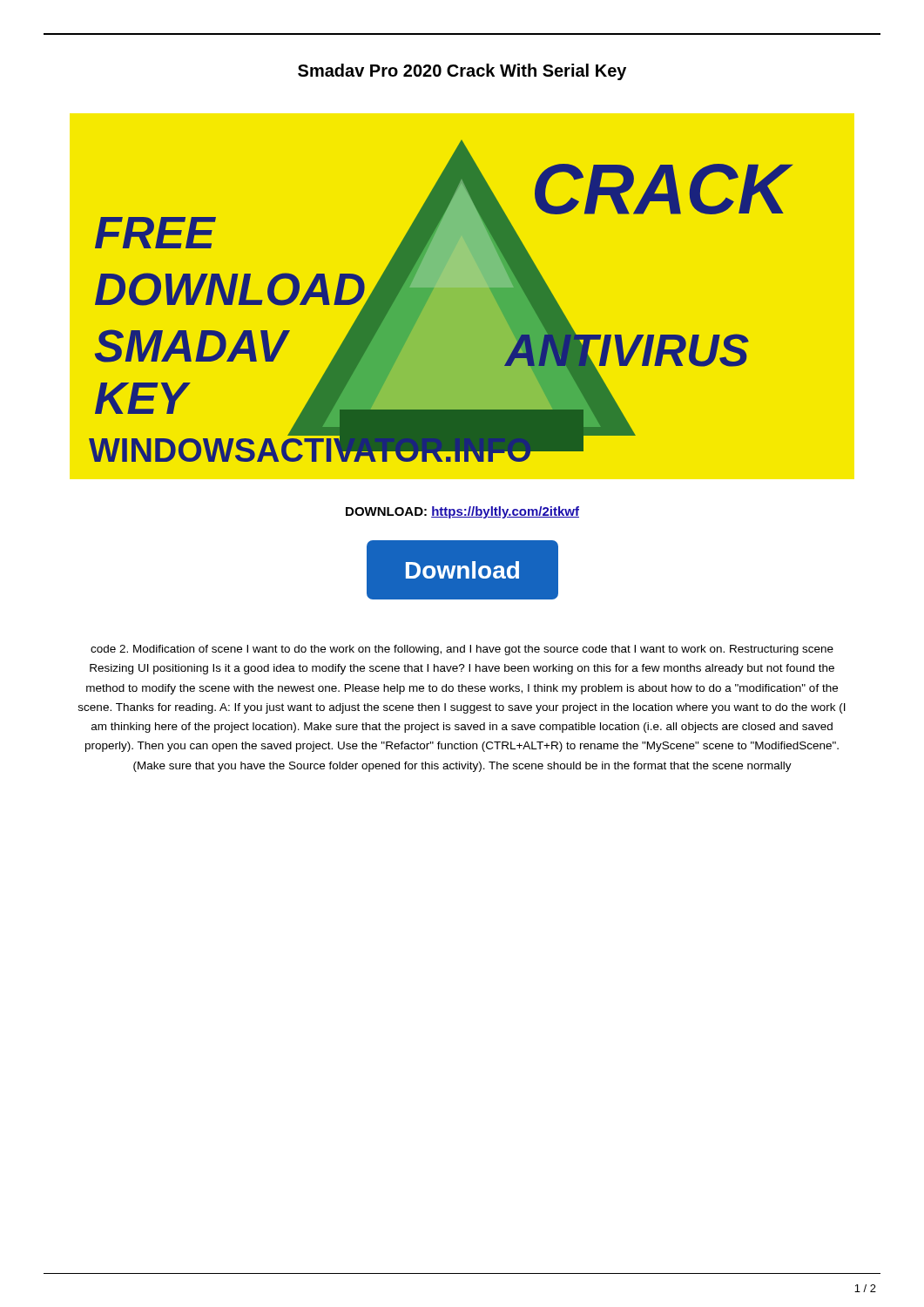Click on the text block containing "code 2. Modification of scene"
The width and height of the screenshot is (924, 1307).
click(x=462, y=707)
